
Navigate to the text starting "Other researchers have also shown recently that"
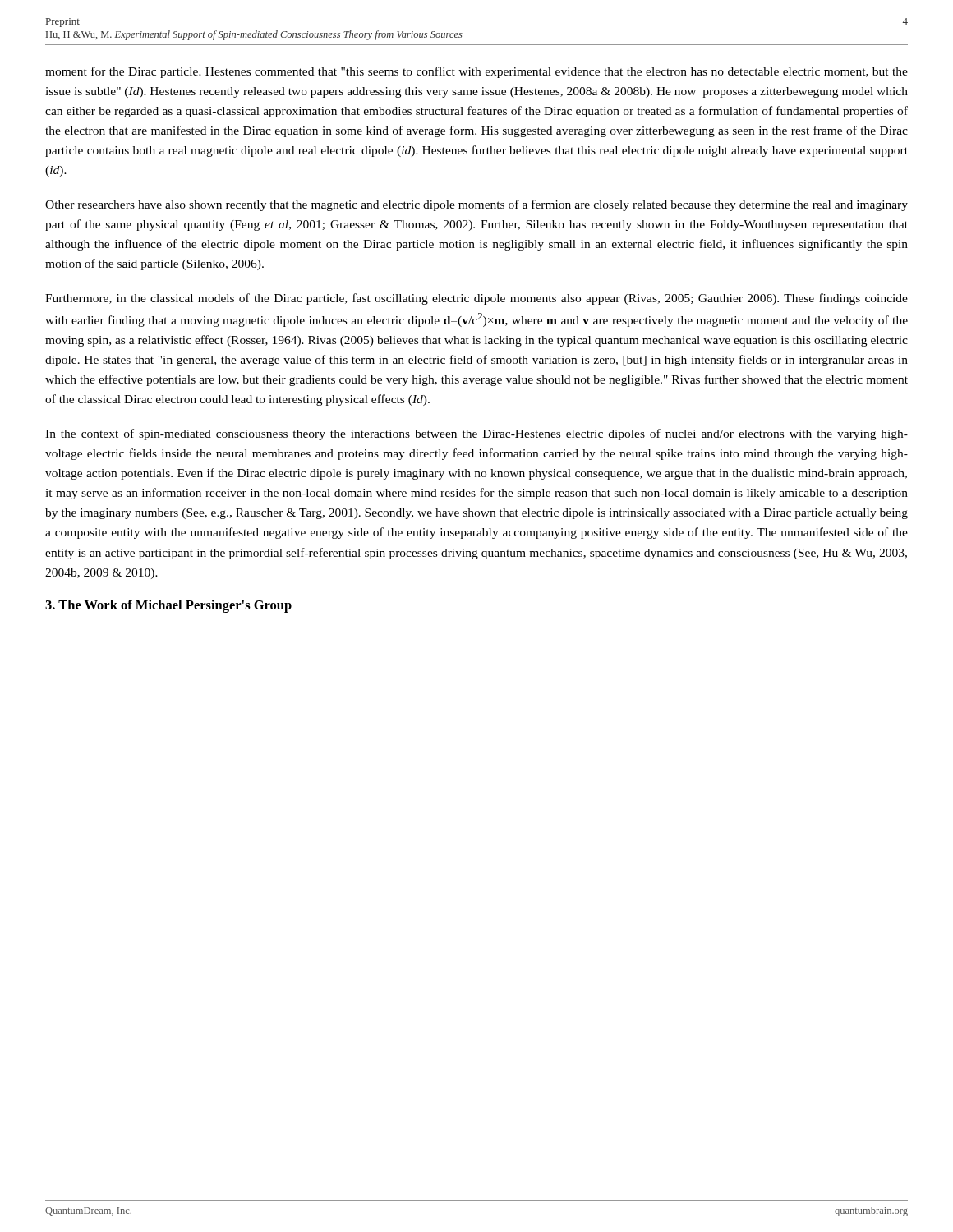click(476, 234)
